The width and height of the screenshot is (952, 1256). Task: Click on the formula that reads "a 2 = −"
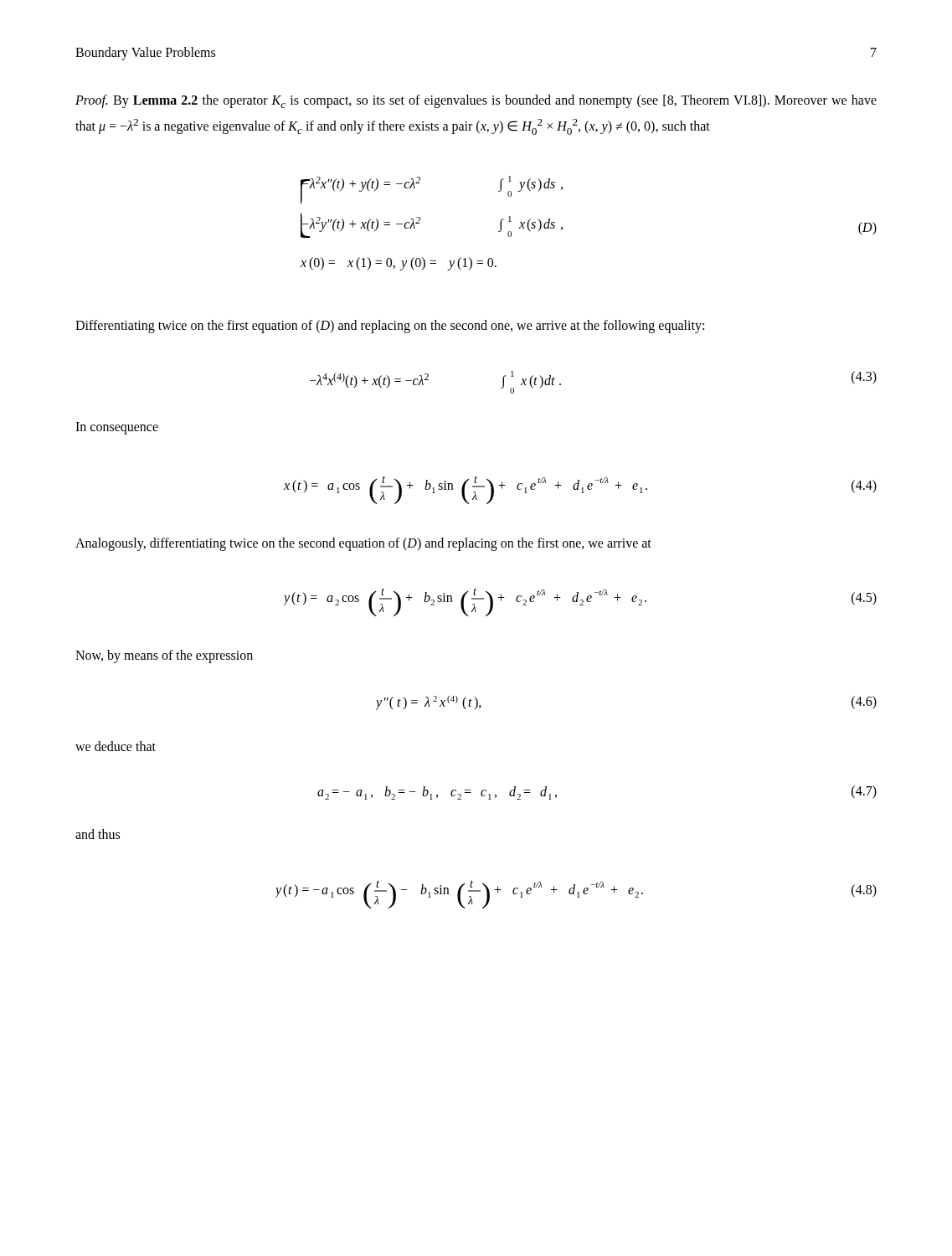click(431, 794)
